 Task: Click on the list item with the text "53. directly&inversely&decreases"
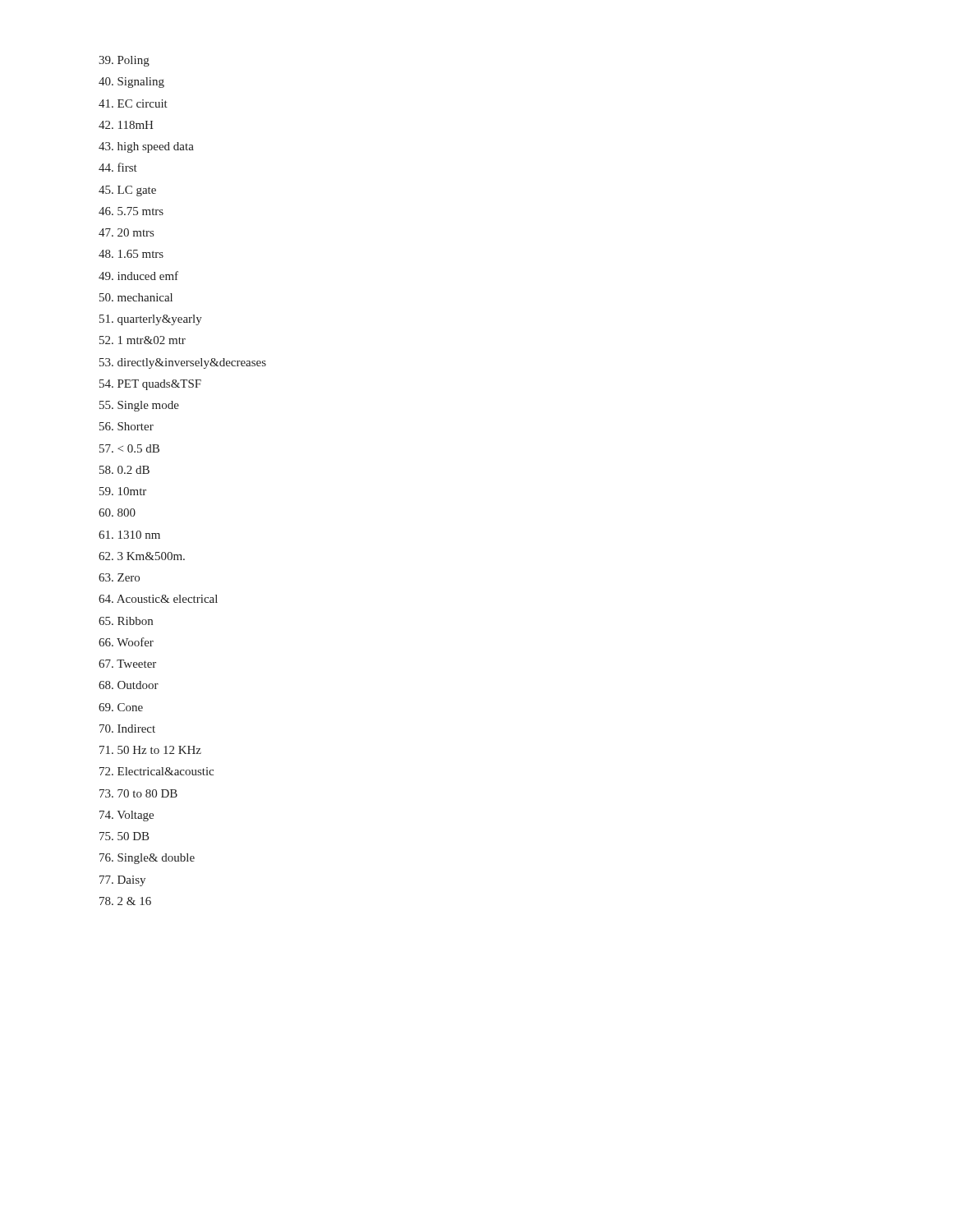pyautogui.click(x=182, y=362)
